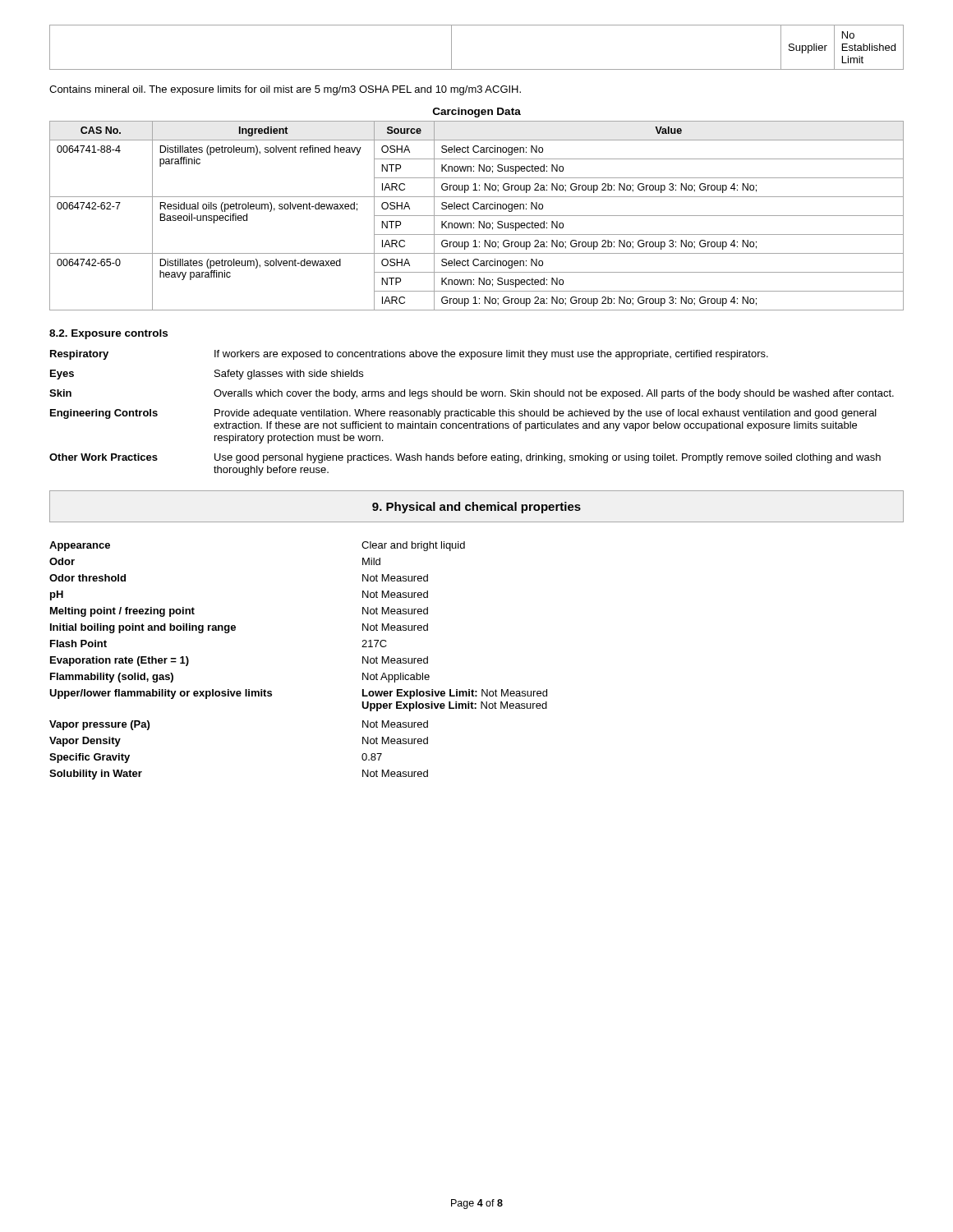This screenshot has height=1232, width=953.
Task: Locate the text "Initial boiling point and boiling range Not Measured"
Action: [x=139, y=628]
